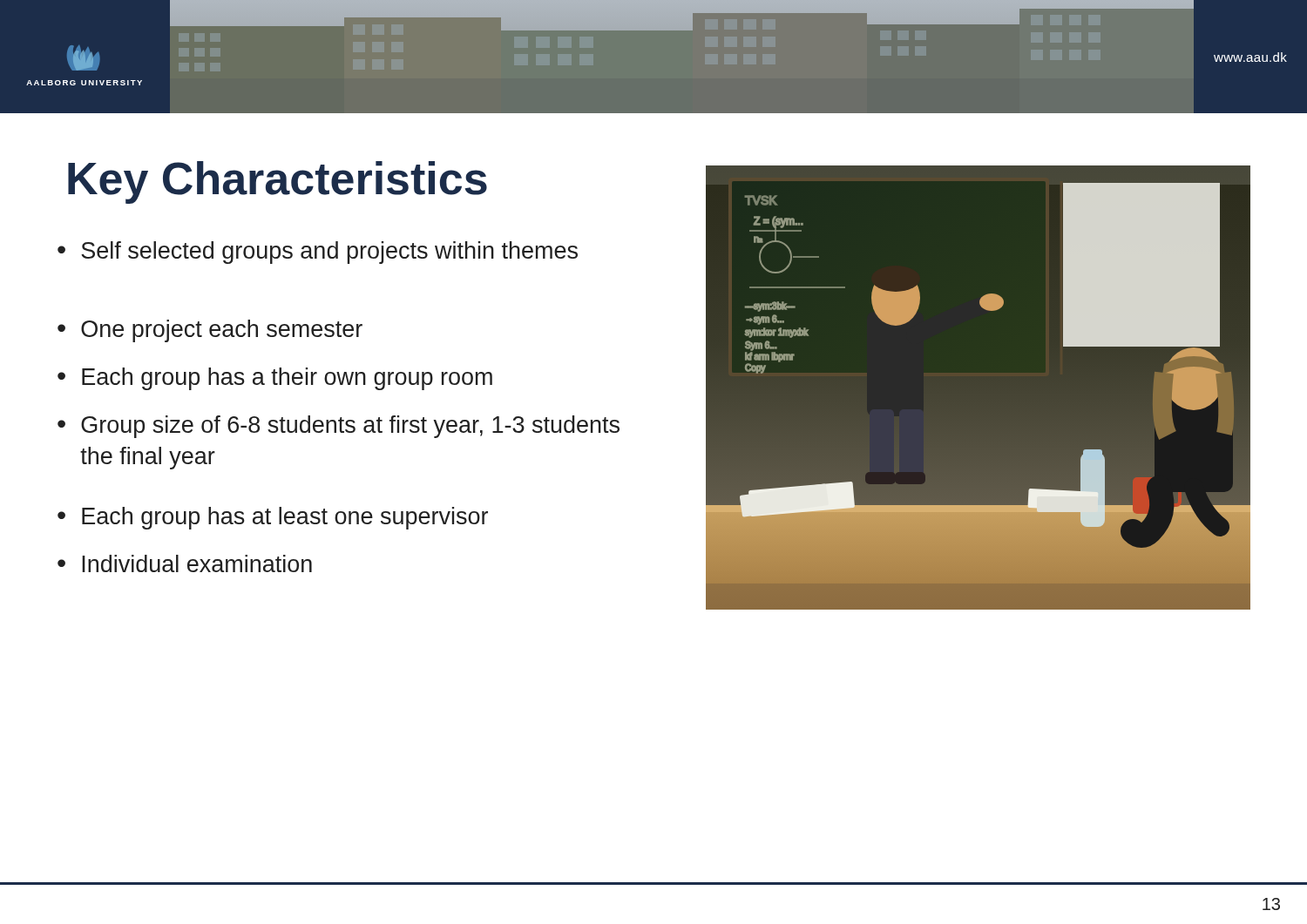Click on the passage starting "Key Characteristics"

point(277,179)
